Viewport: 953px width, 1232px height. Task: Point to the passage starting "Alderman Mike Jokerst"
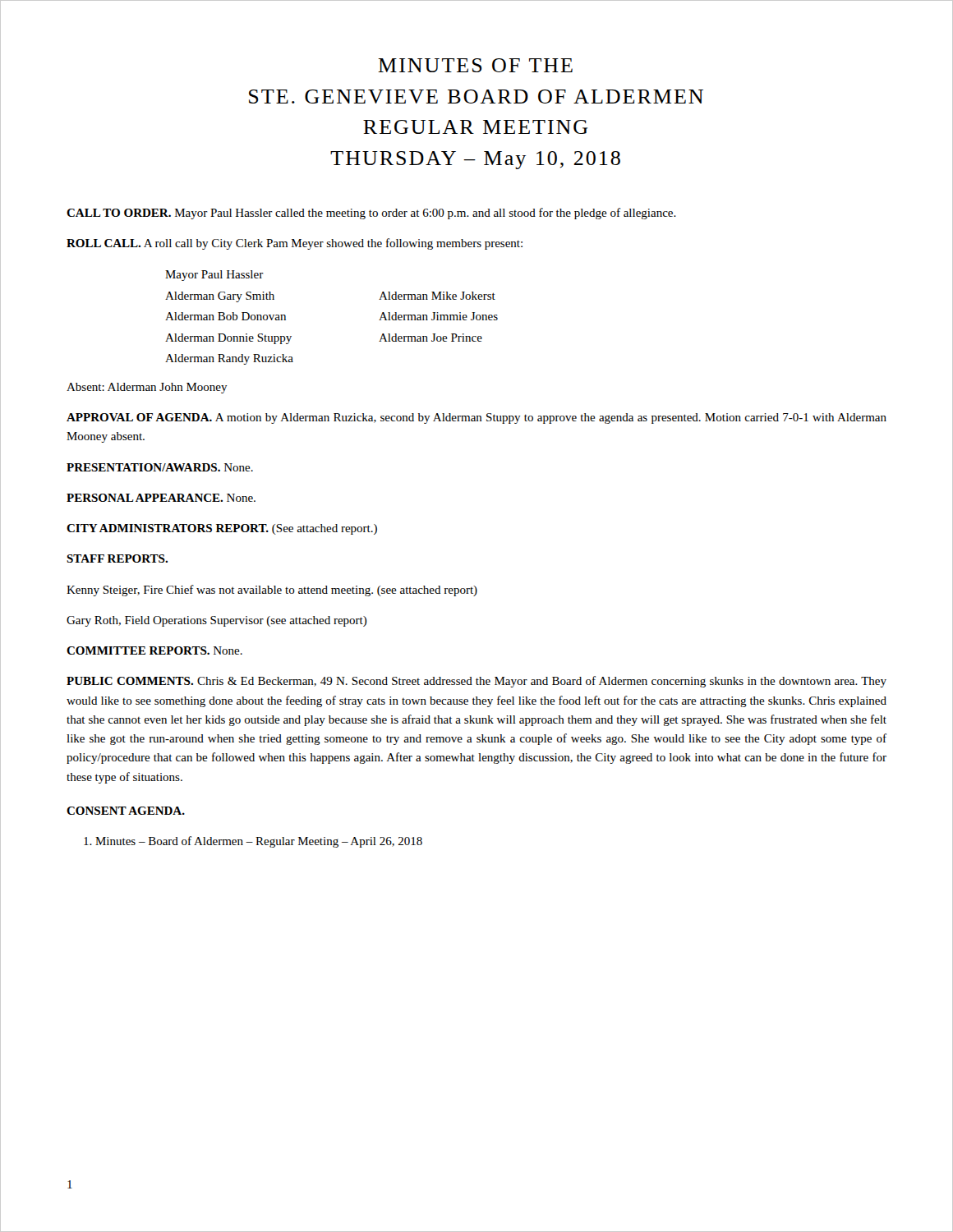(438, 316)
